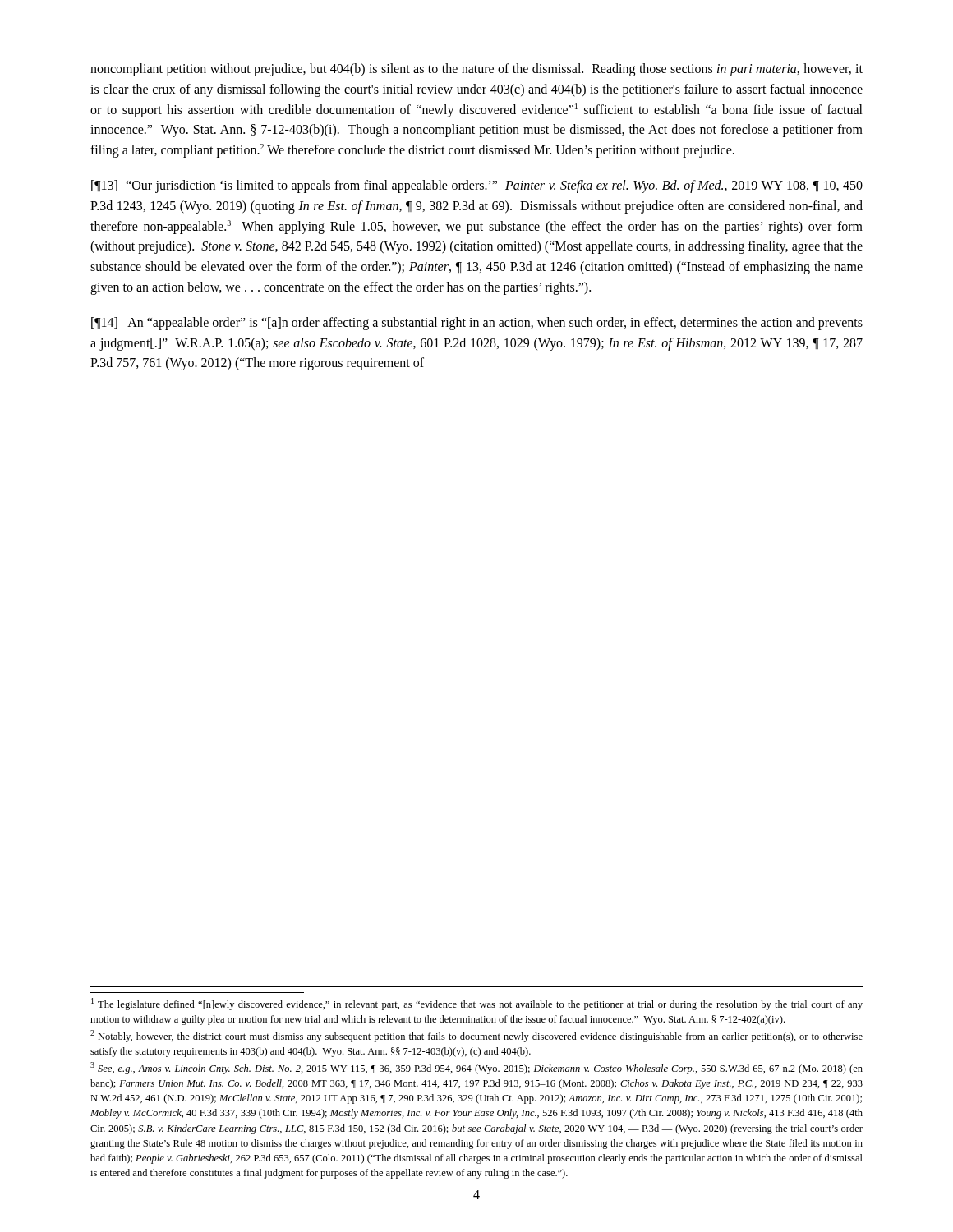The width and height of the screenshot is (953, 1232).
Task: Find the block starting "3 See, e.g., Amos"
Action: (x=476, y=1120)
